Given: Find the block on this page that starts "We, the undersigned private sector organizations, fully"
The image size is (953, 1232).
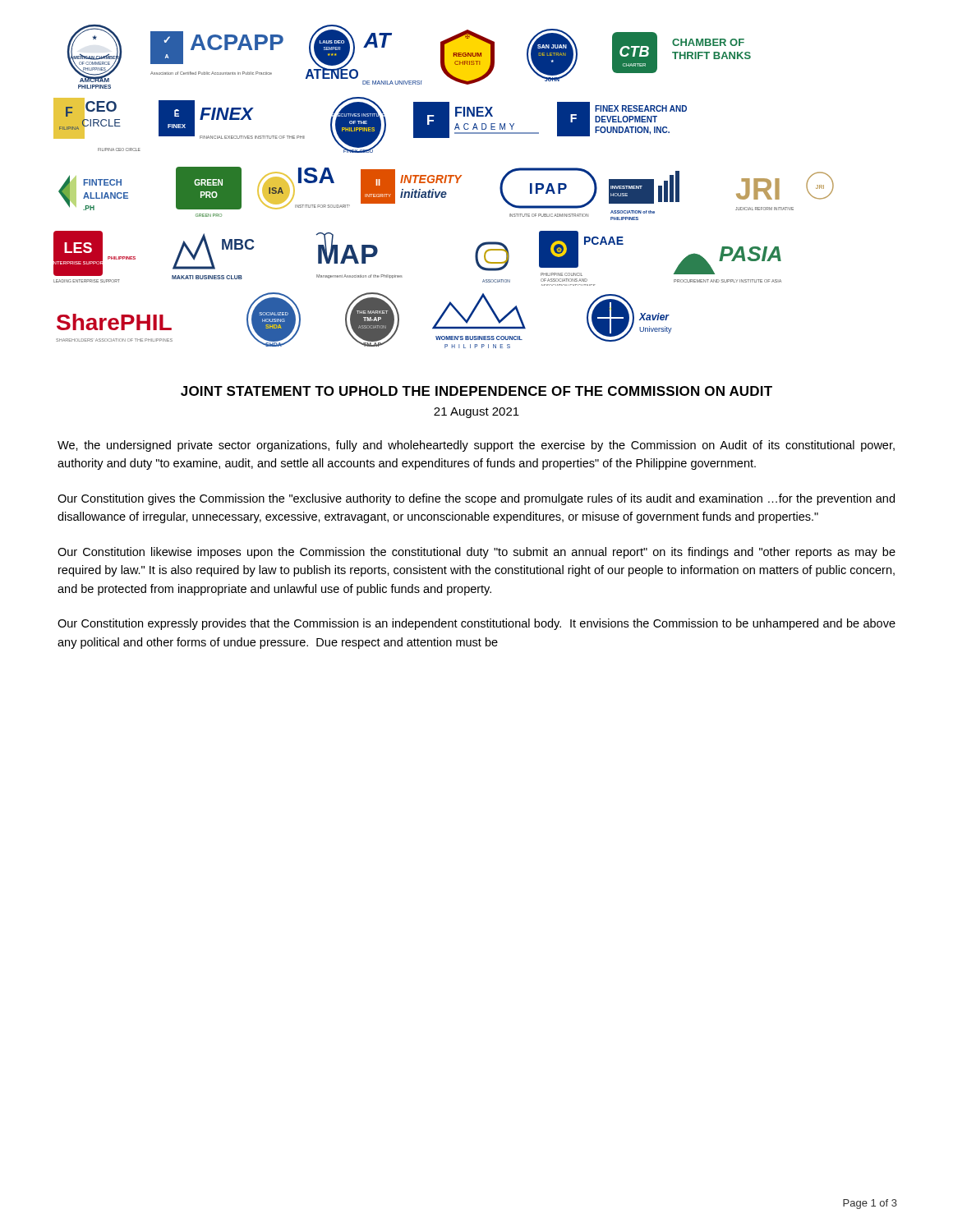Looking at the screenshot, I should (x=476, y=454).
